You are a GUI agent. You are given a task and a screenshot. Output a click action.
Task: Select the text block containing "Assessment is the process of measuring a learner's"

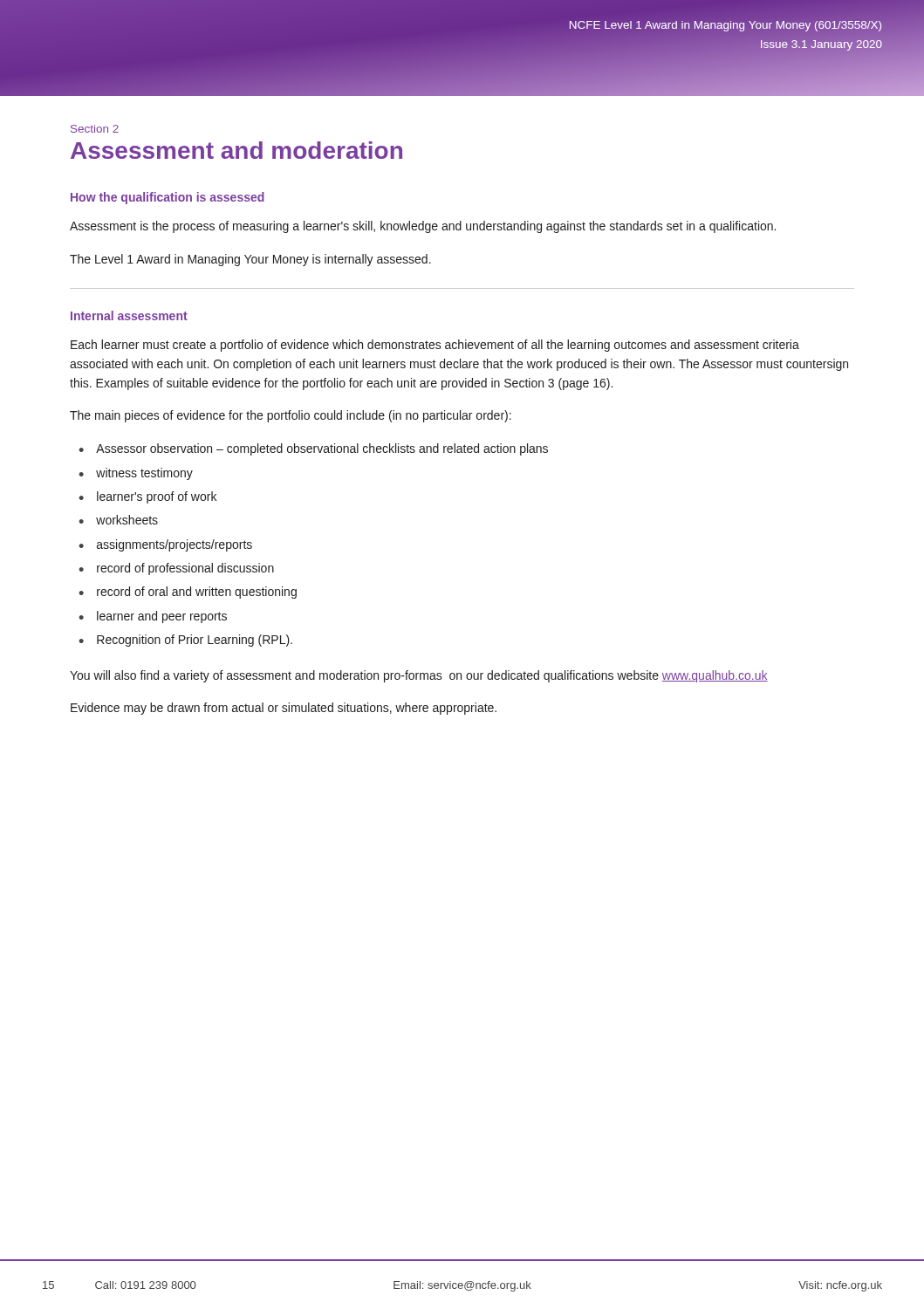[423, 226]
